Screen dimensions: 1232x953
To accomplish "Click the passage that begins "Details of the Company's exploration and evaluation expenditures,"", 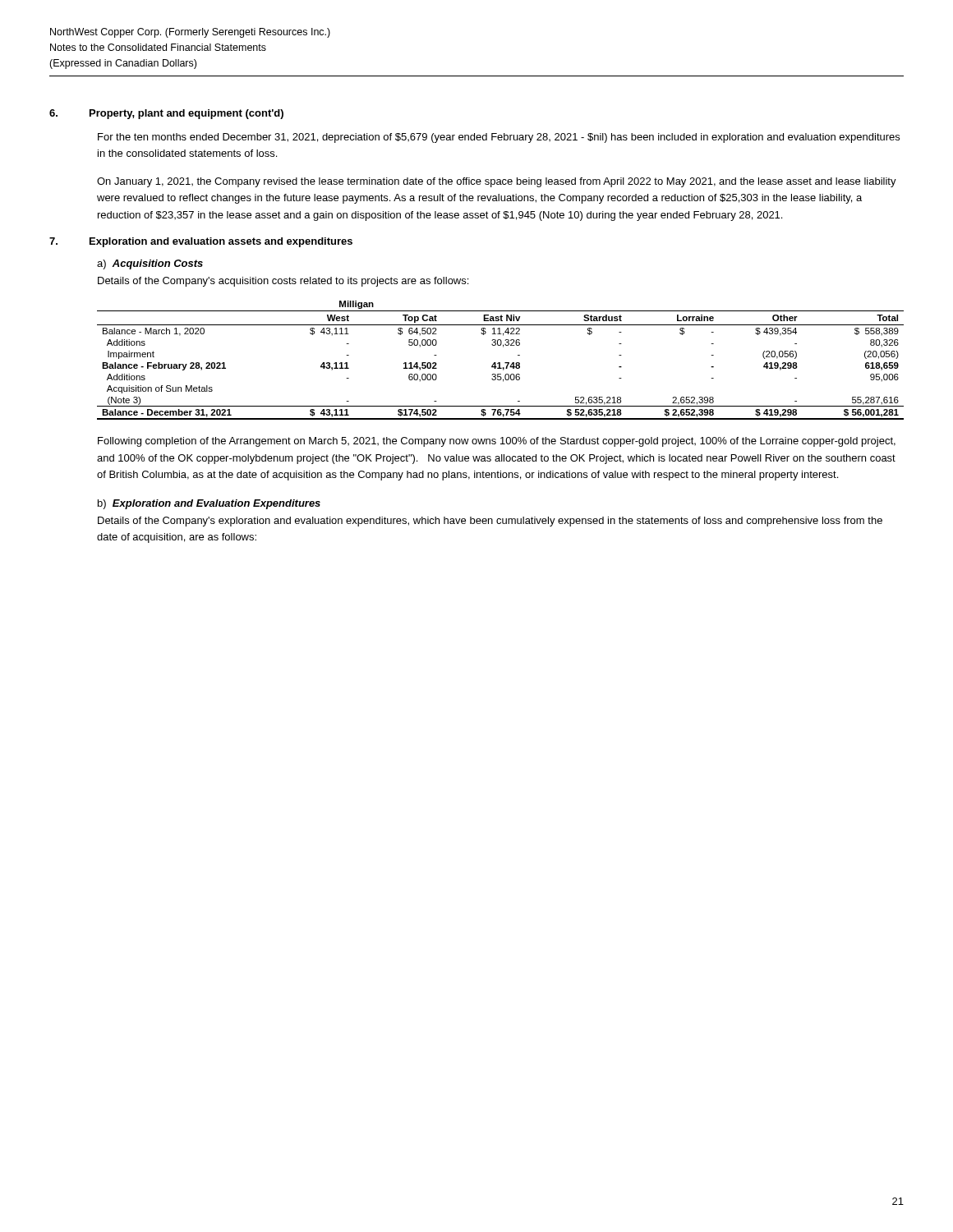I will point(490,529).
